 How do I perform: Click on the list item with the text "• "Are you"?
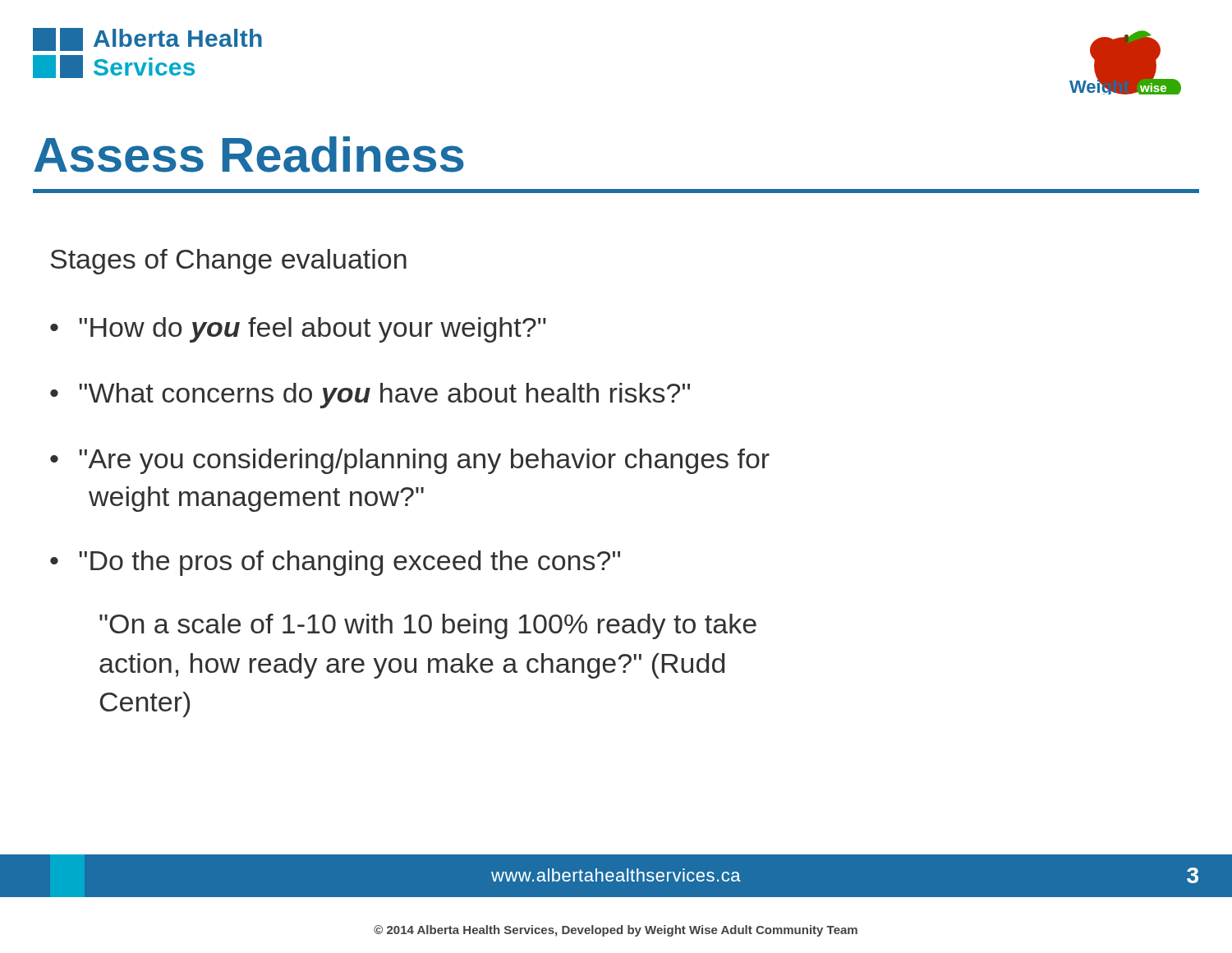click(410, 477)
